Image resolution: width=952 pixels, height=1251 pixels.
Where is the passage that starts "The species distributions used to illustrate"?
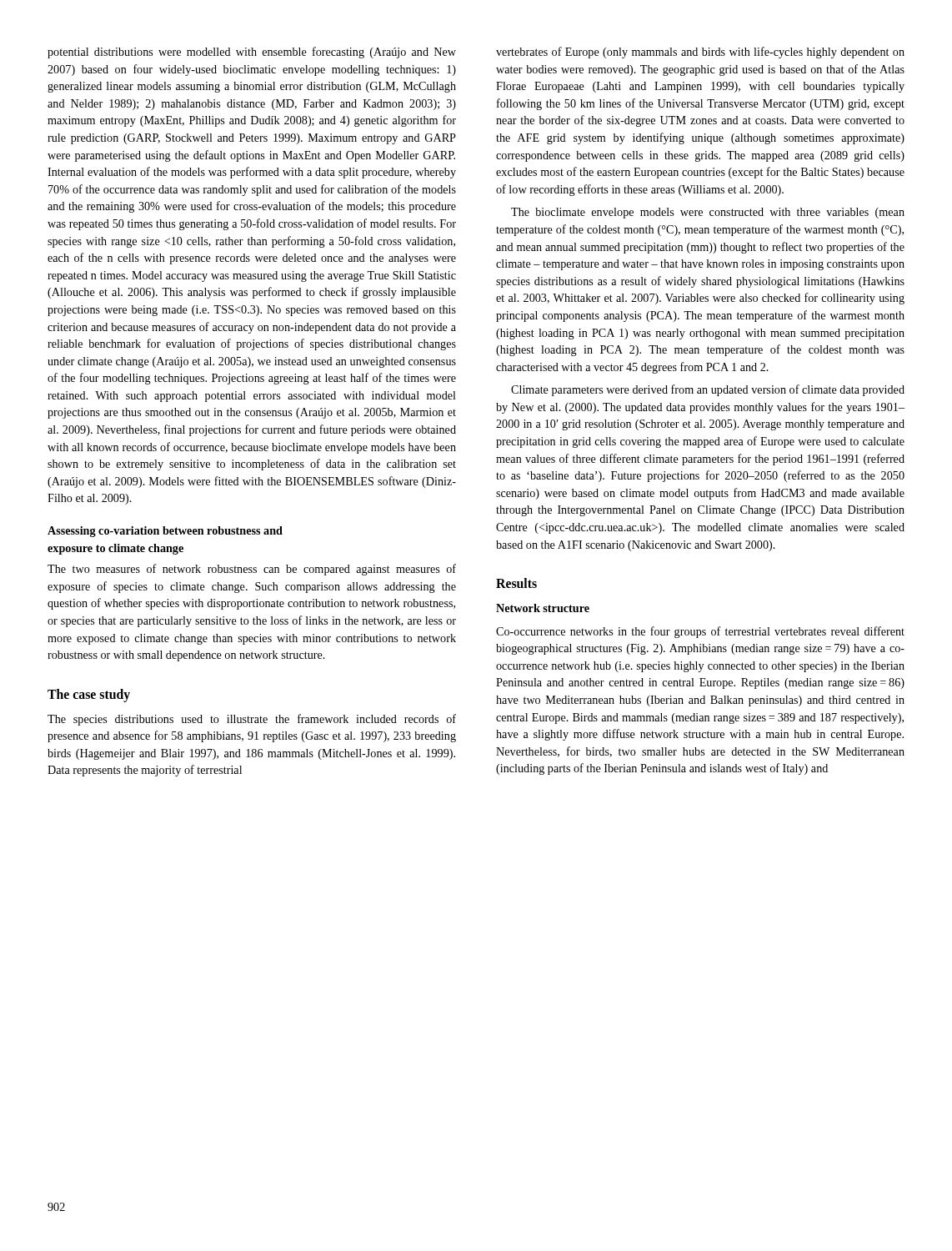coord(252,745)
